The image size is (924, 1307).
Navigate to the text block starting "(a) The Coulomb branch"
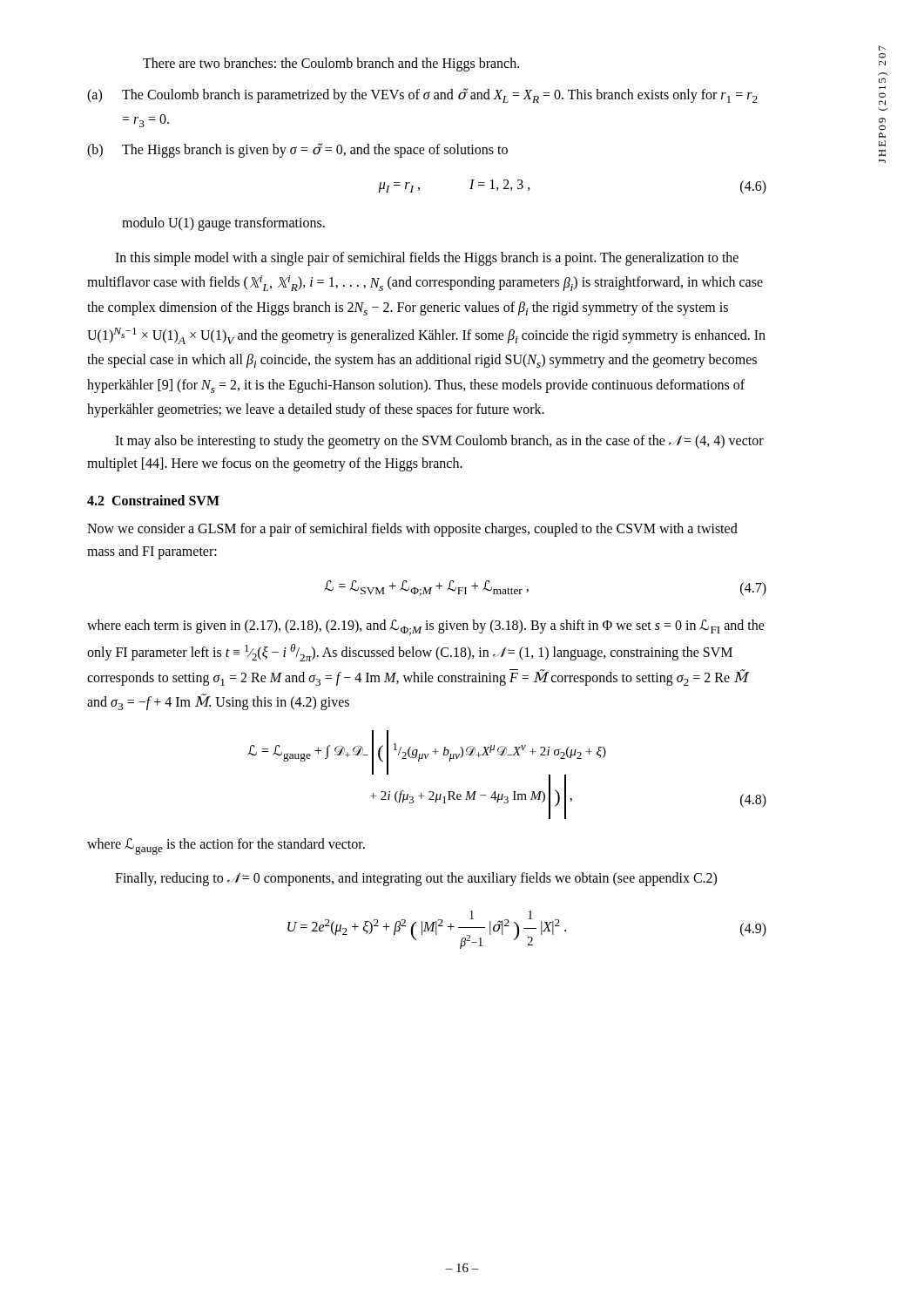coord(427,108)
